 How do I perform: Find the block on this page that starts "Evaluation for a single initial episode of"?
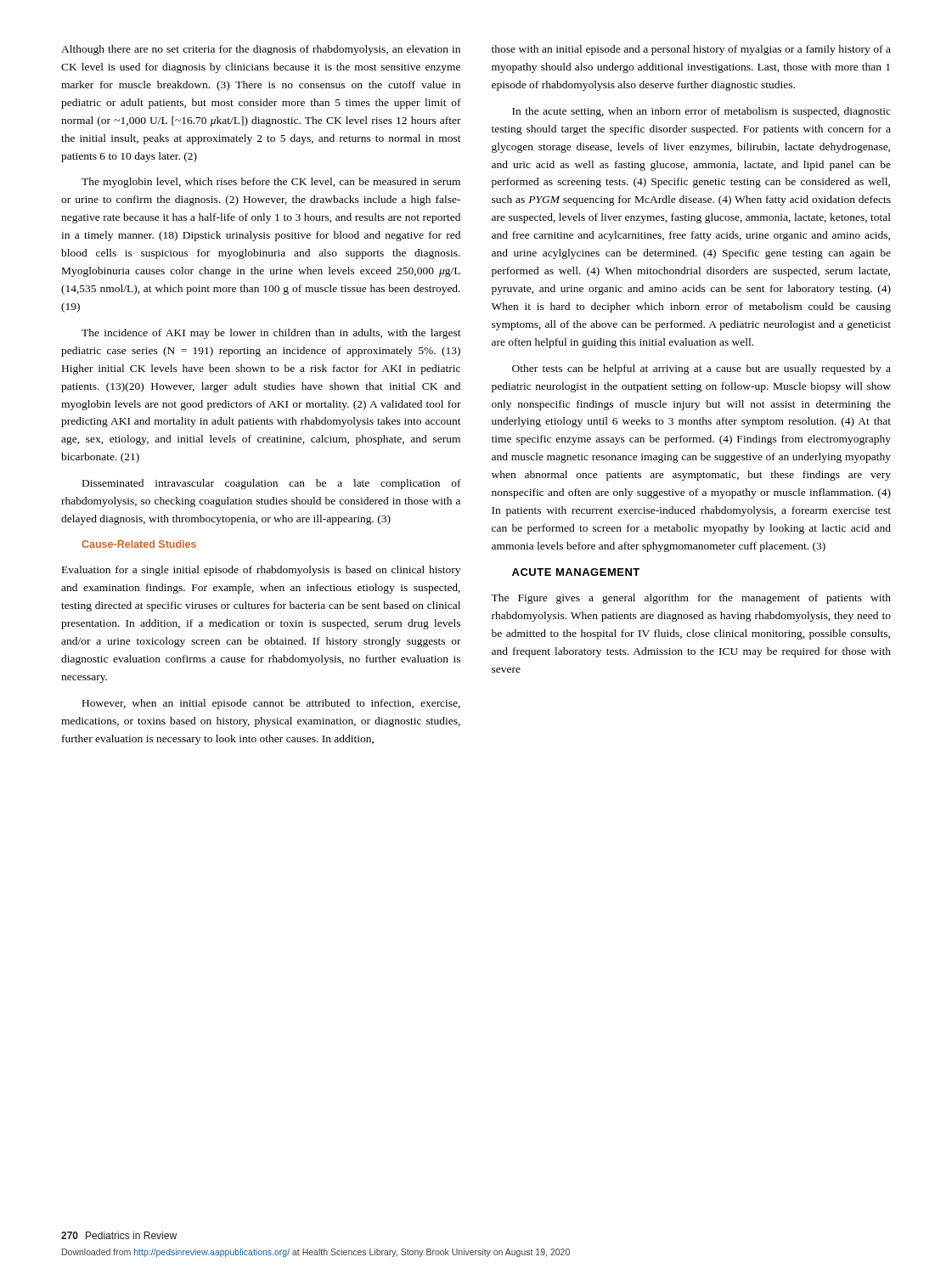click(261, 624)
